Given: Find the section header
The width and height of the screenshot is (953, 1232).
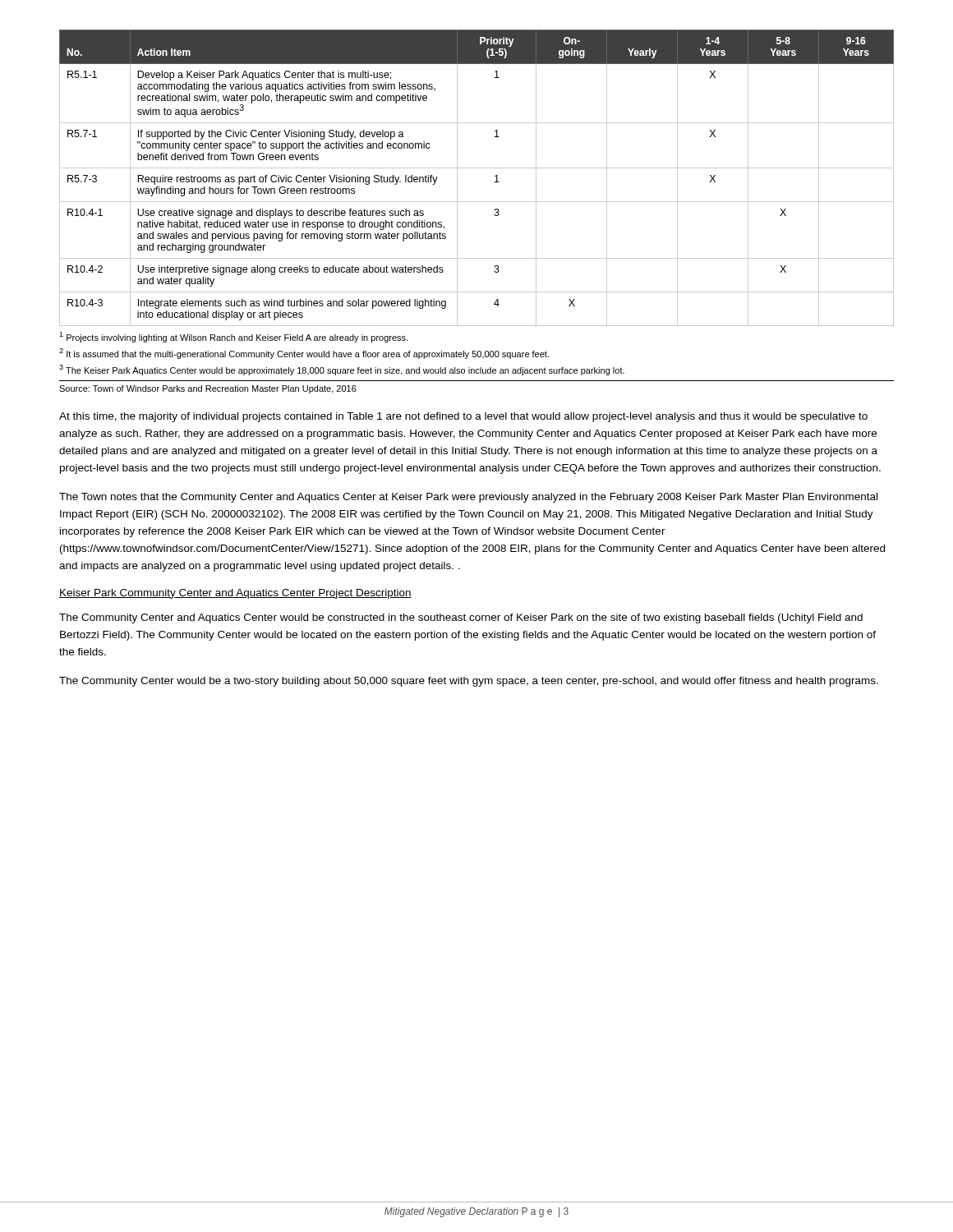Looking at the screenshot, I should point(476,592).
